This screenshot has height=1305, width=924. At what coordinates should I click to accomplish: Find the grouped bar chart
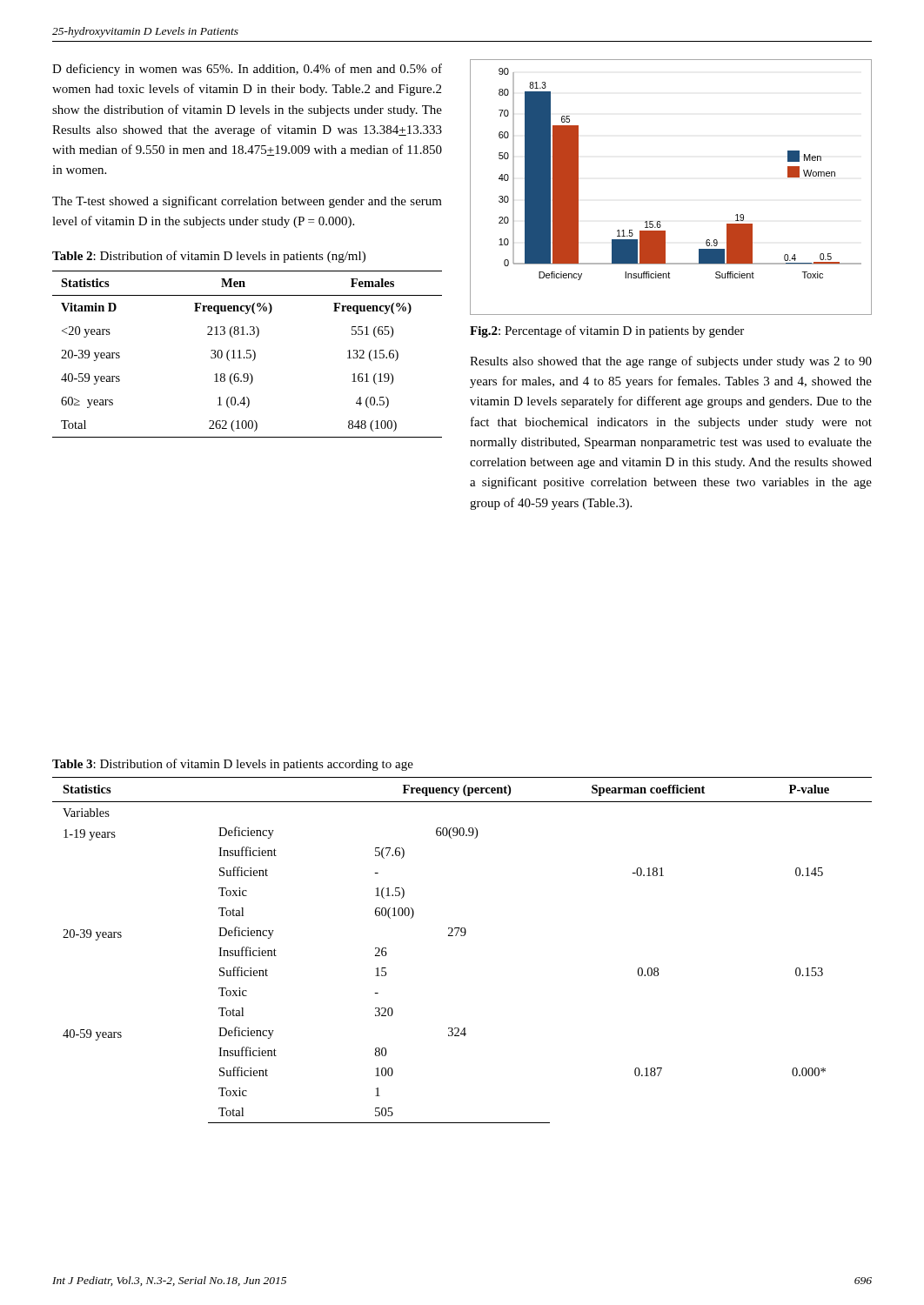(671, 187)
